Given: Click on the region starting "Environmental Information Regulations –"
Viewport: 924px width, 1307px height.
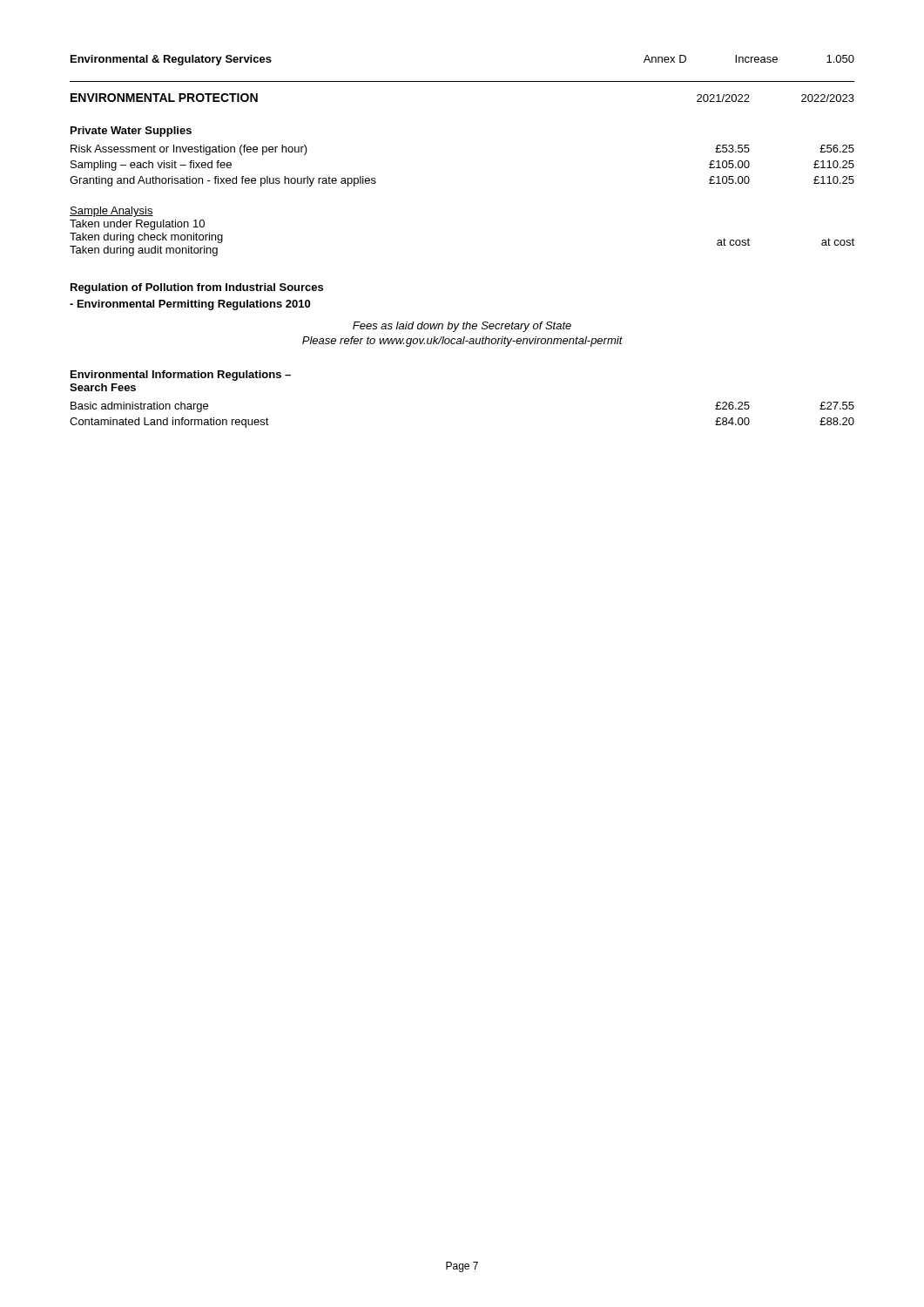Looking at the screenshot, I should [x=180, y=374].
